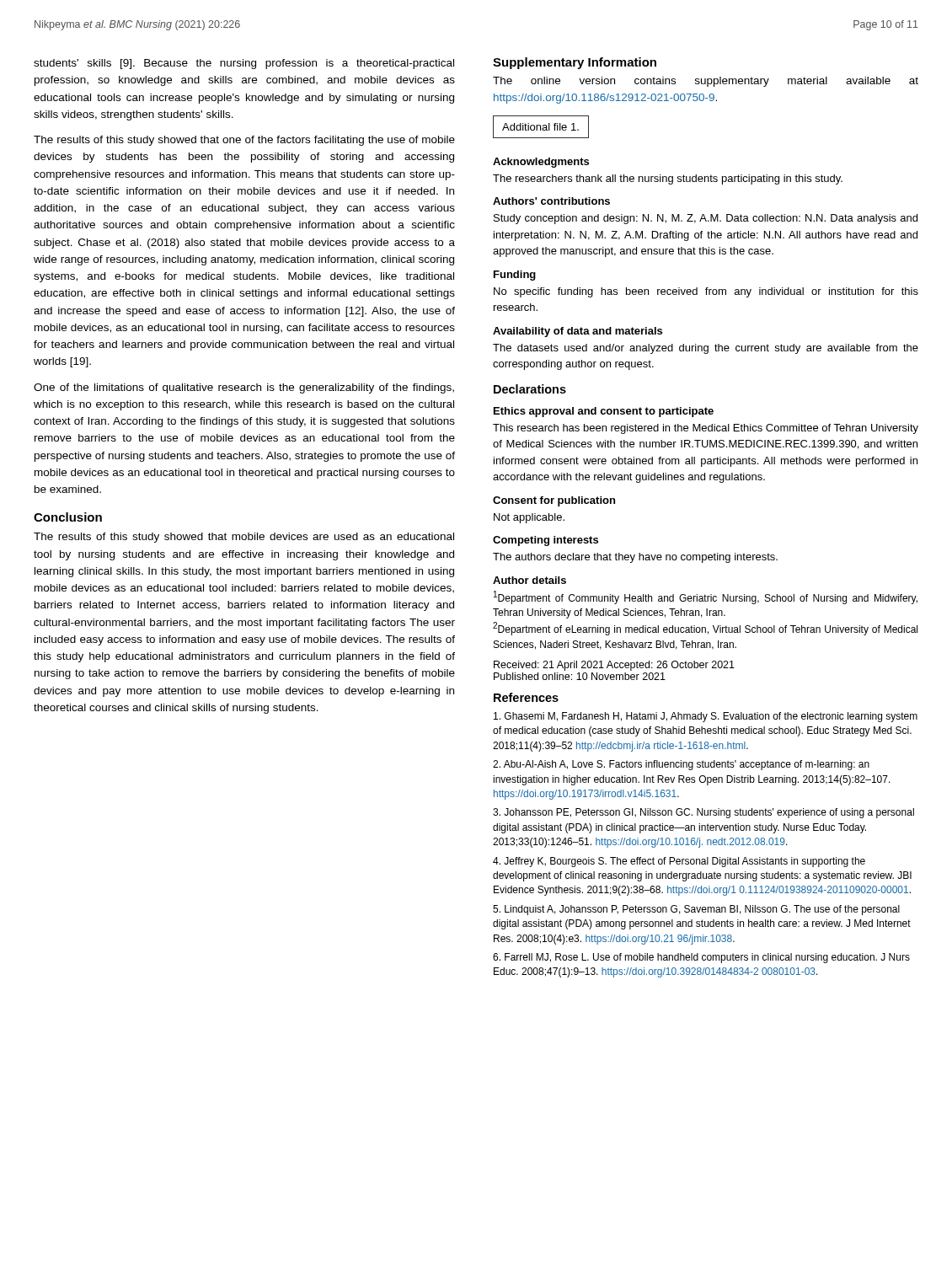Select the text with the text "Not applicable."
Image resolution: width=952 pixels, height=1264 pixels.
tap(529, 518)
